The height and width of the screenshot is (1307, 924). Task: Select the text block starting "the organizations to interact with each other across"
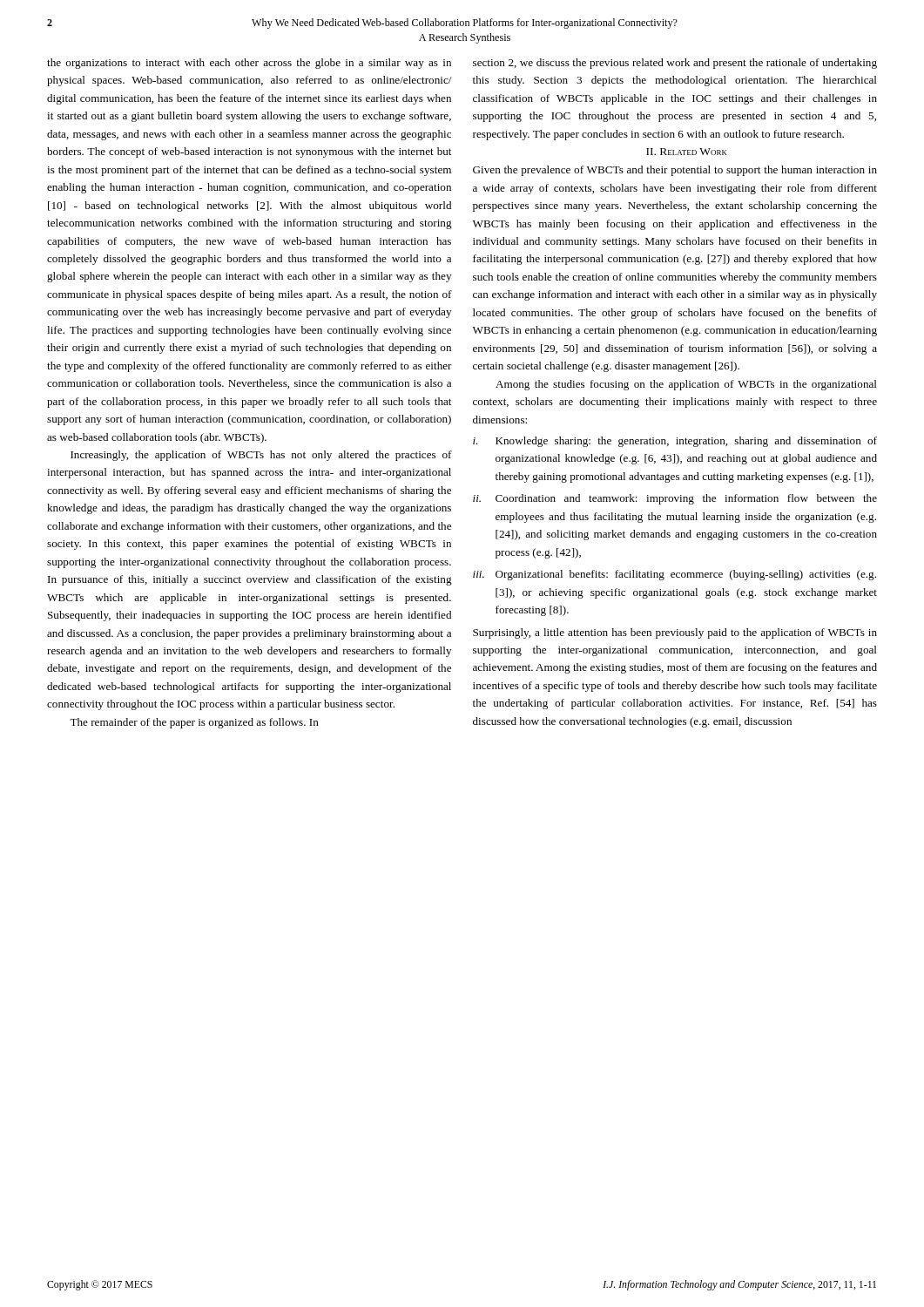point(249,250)
